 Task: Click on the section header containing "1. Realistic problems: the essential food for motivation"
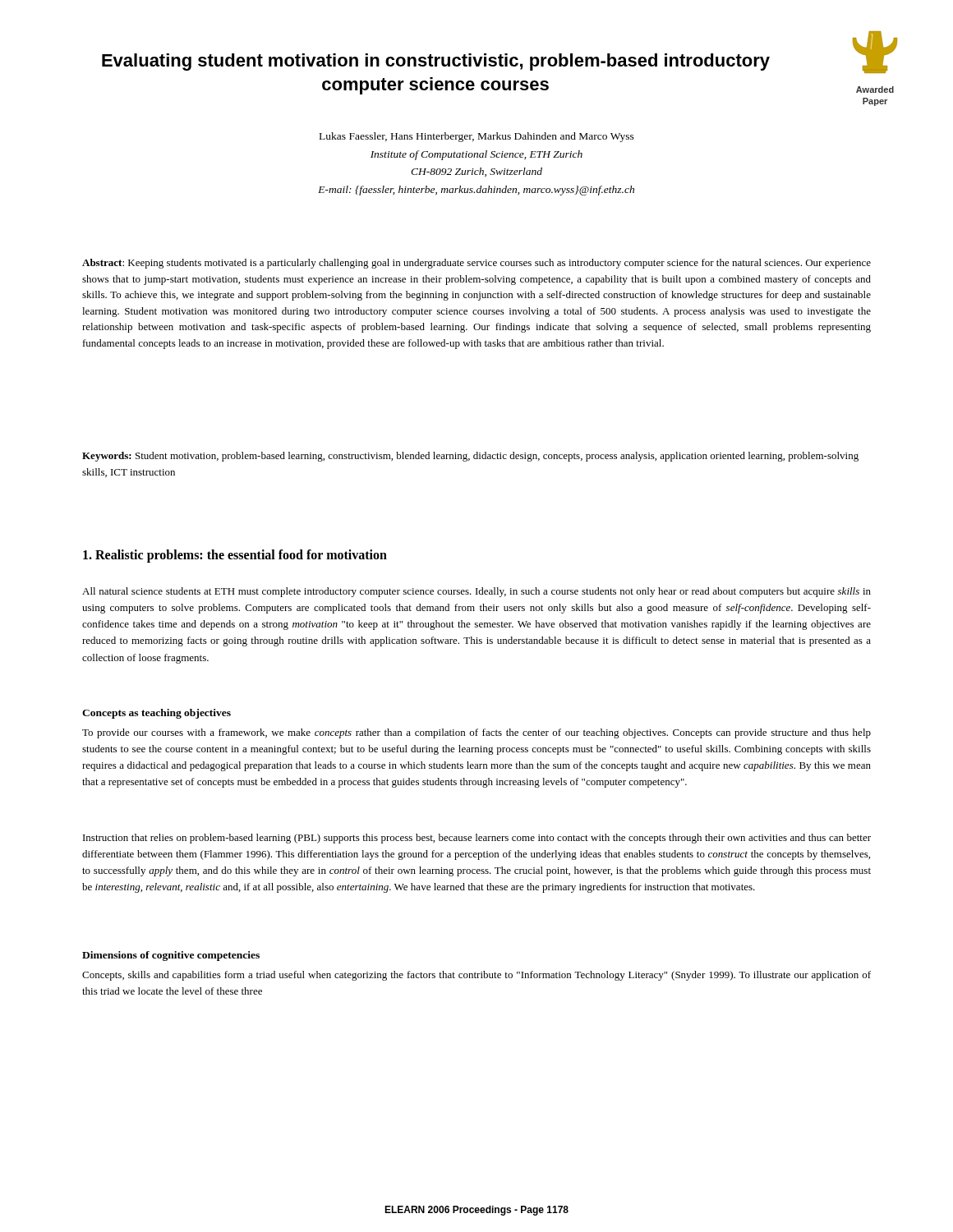(x=235, y=556)
